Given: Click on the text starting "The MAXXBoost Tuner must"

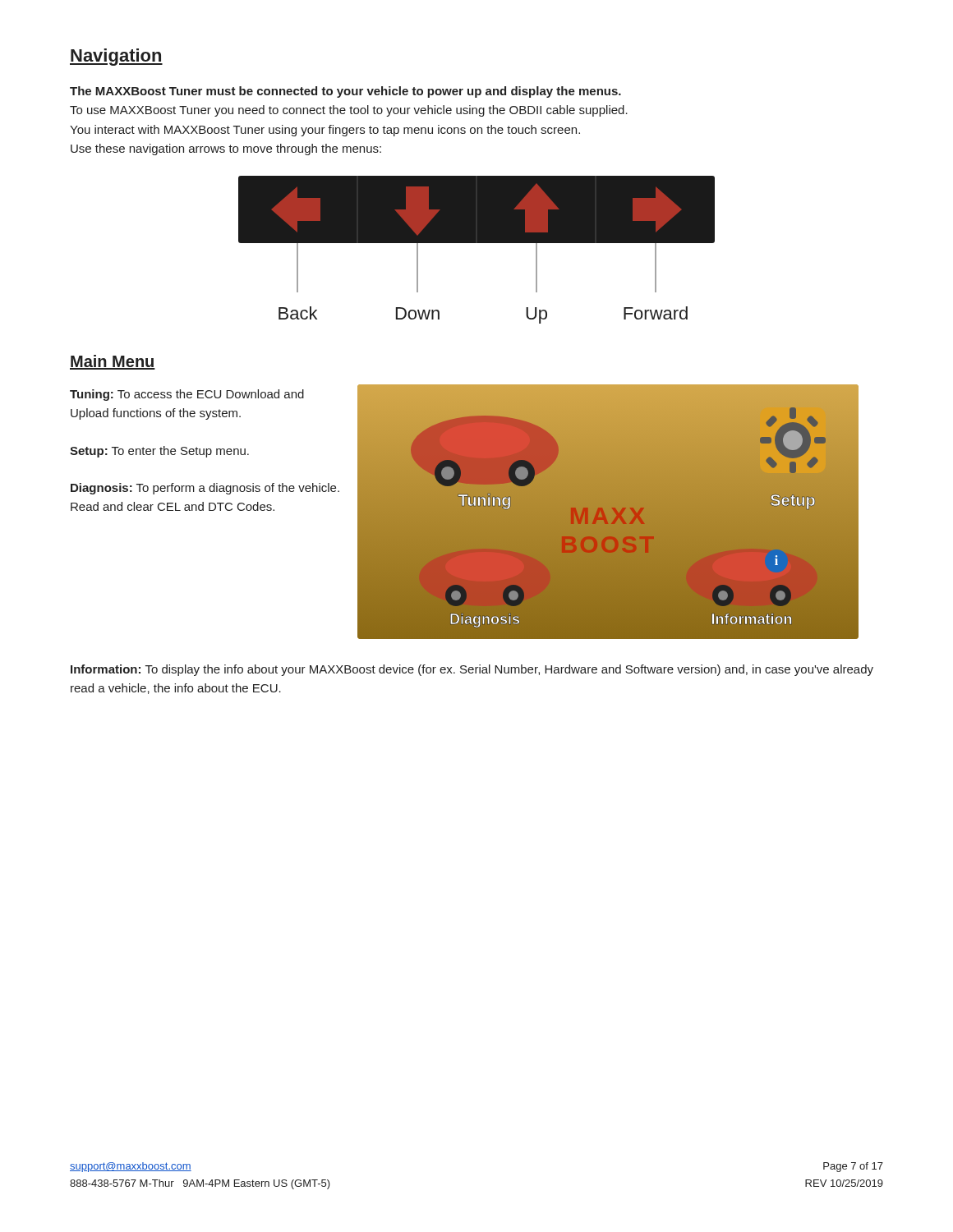Looking at the screenshot, I should (349, 119).
